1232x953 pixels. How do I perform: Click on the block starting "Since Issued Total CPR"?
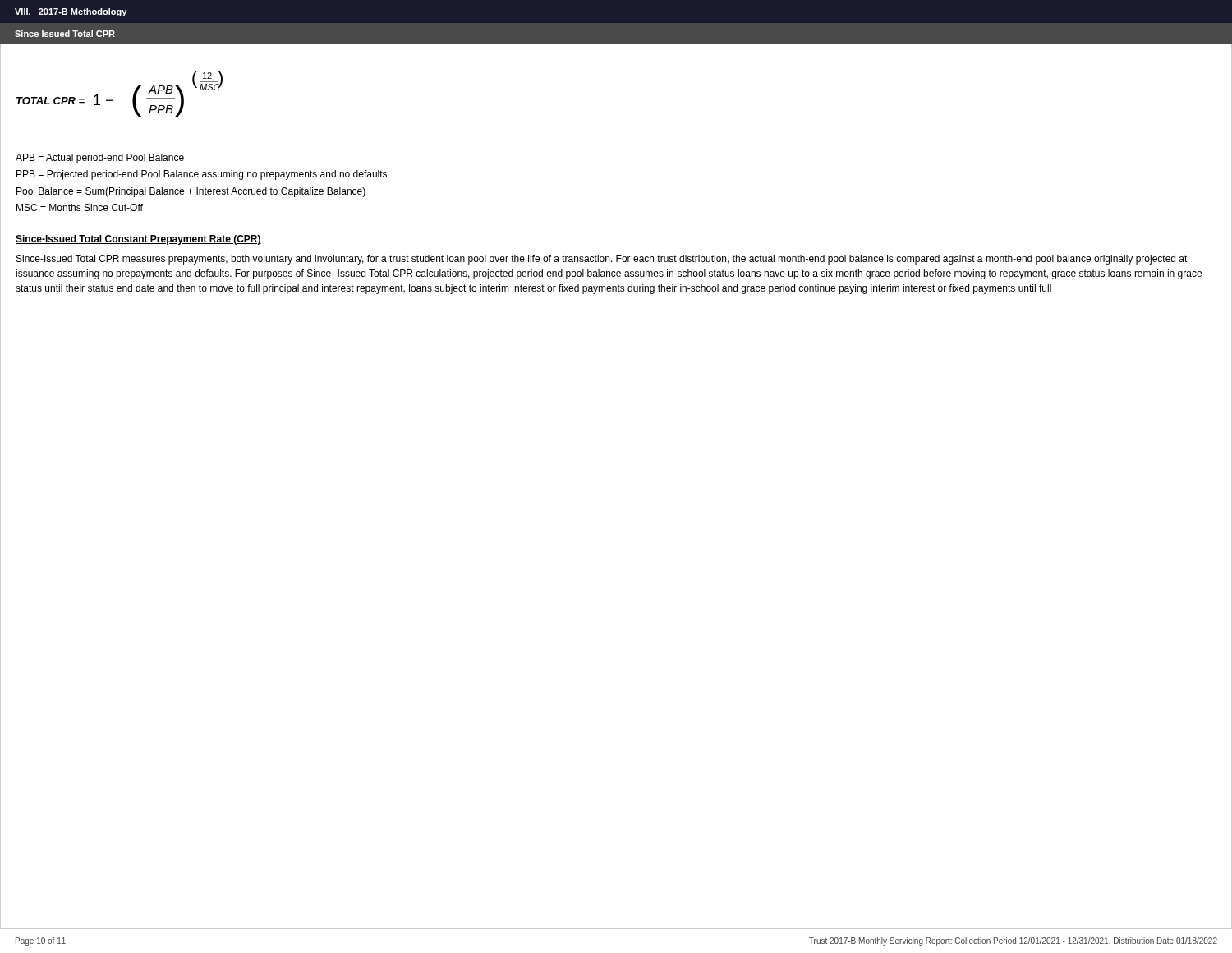[65, 34]
